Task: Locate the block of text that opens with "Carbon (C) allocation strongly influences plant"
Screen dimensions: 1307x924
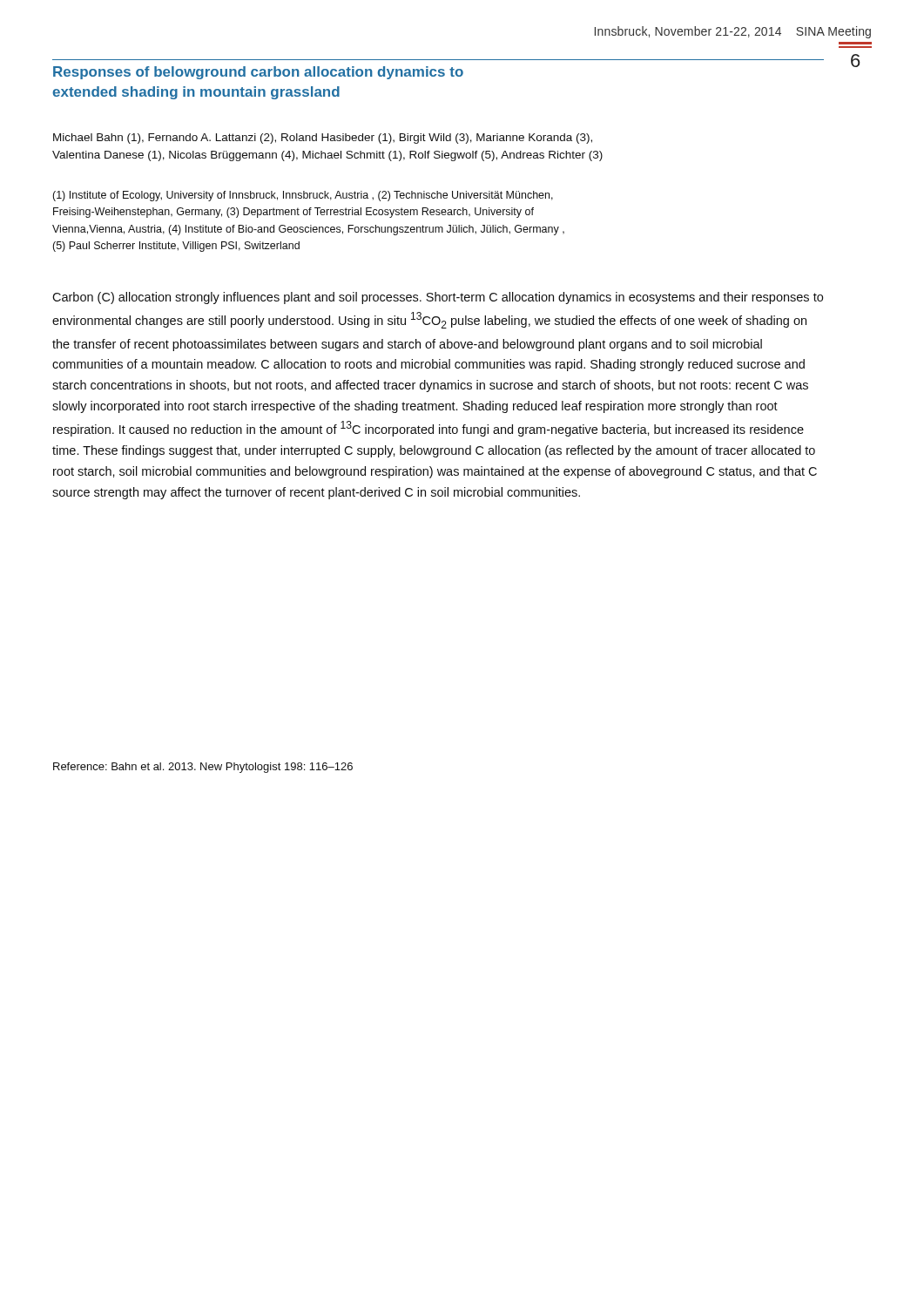Action: pos(438,395)
